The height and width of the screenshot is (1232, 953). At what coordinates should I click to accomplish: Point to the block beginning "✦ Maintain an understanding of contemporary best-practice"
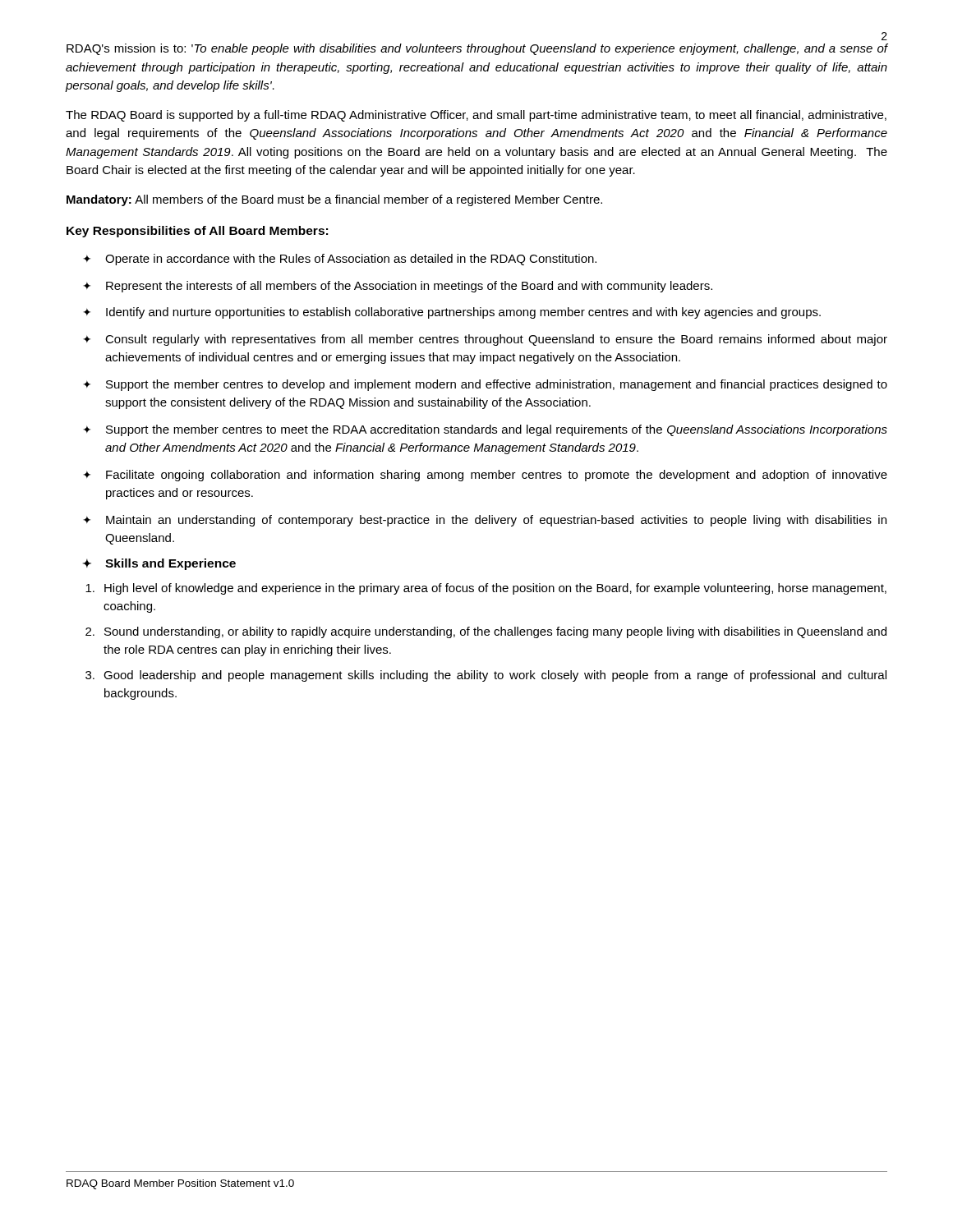coord(476,529)
